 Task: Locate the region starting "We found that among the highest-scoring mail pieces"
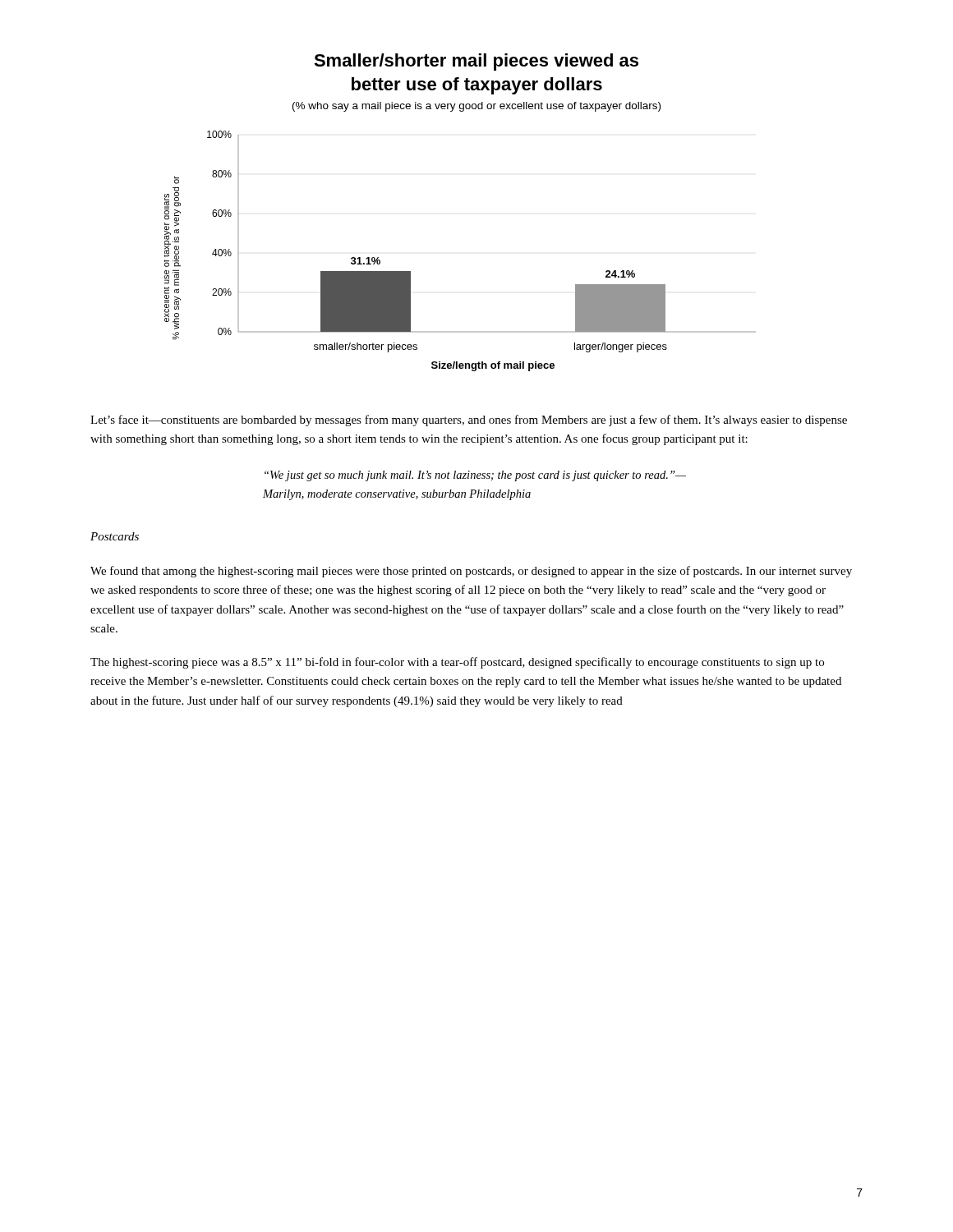pyautogui.click(x=471, y=599)
